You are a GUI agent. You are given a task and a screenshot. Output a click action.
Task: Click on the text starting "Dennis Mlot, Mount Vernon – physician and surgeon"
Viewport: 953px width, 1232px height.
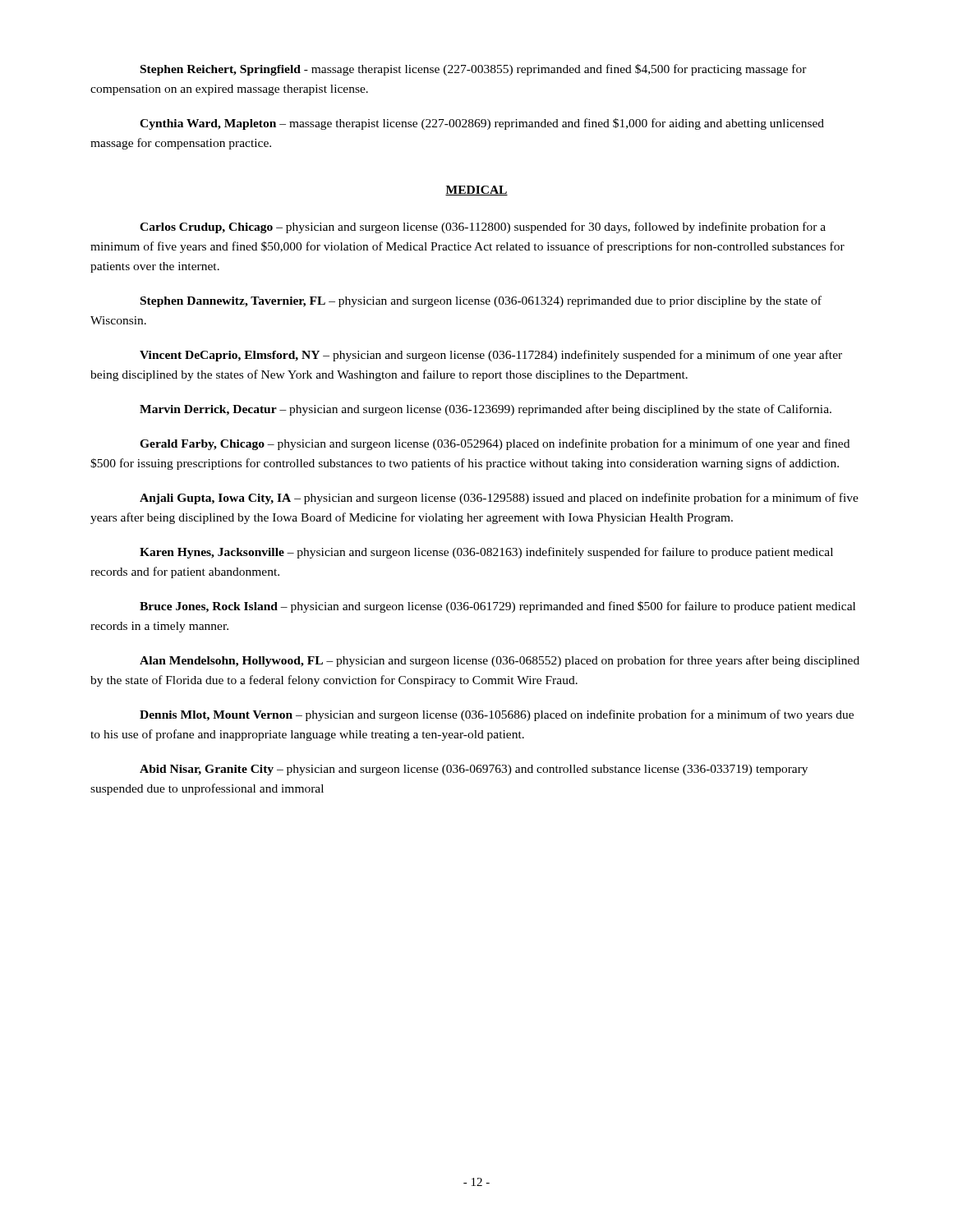tap(472, 724)
